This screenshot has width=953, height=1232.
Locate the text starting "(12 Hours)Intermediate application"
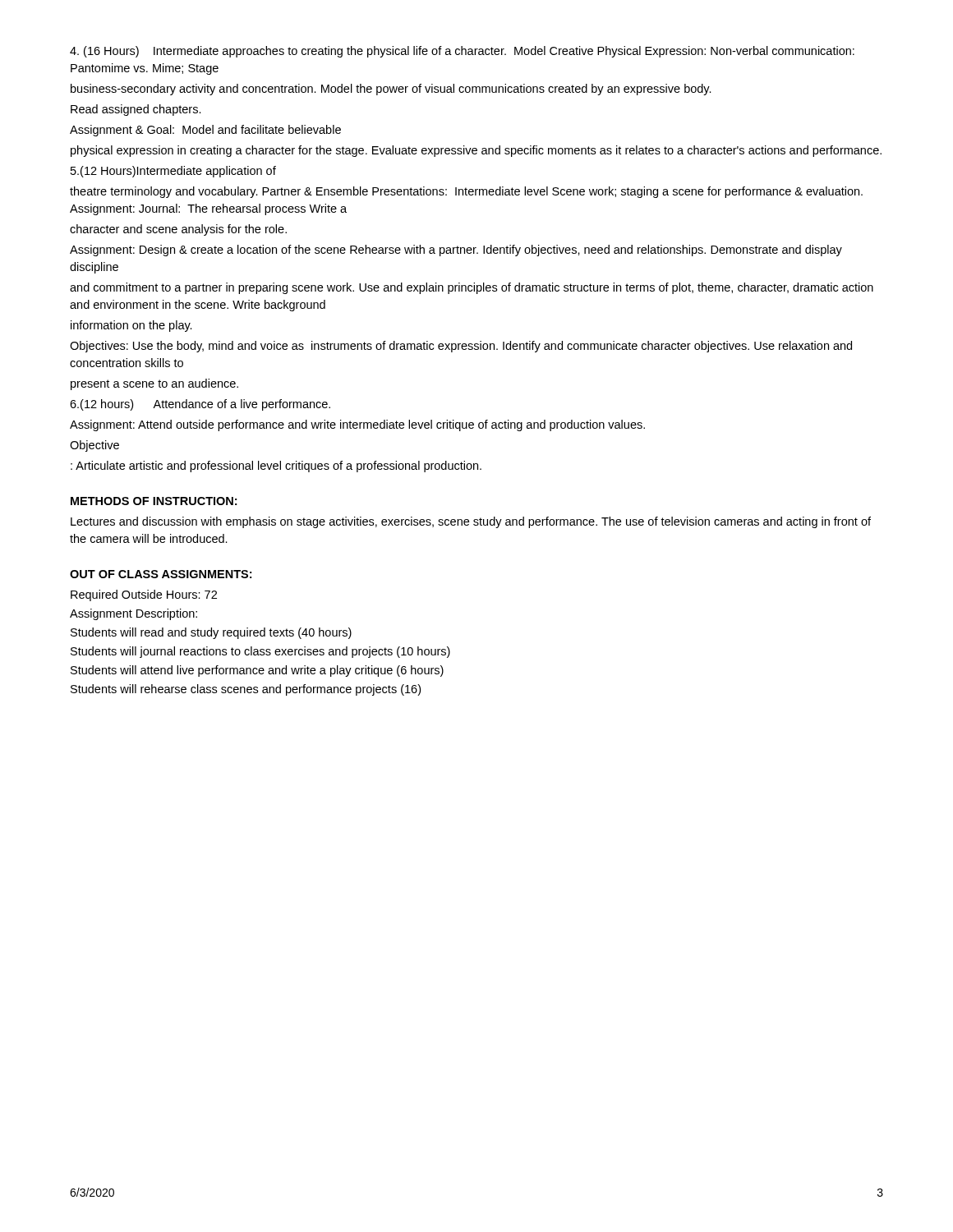173,172
